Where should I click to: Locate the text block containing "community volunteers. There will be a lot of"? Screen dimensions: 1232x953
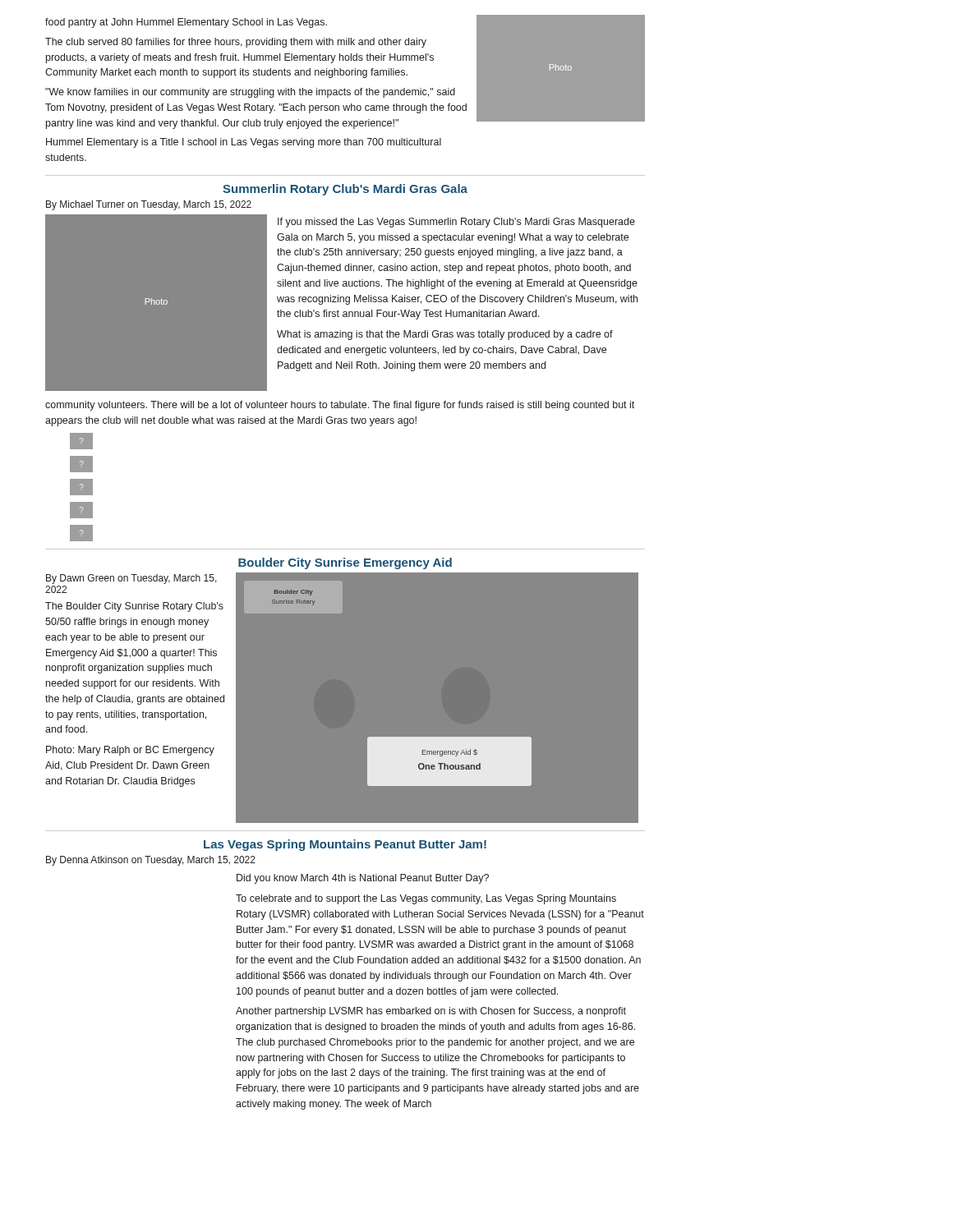(340, 412)
